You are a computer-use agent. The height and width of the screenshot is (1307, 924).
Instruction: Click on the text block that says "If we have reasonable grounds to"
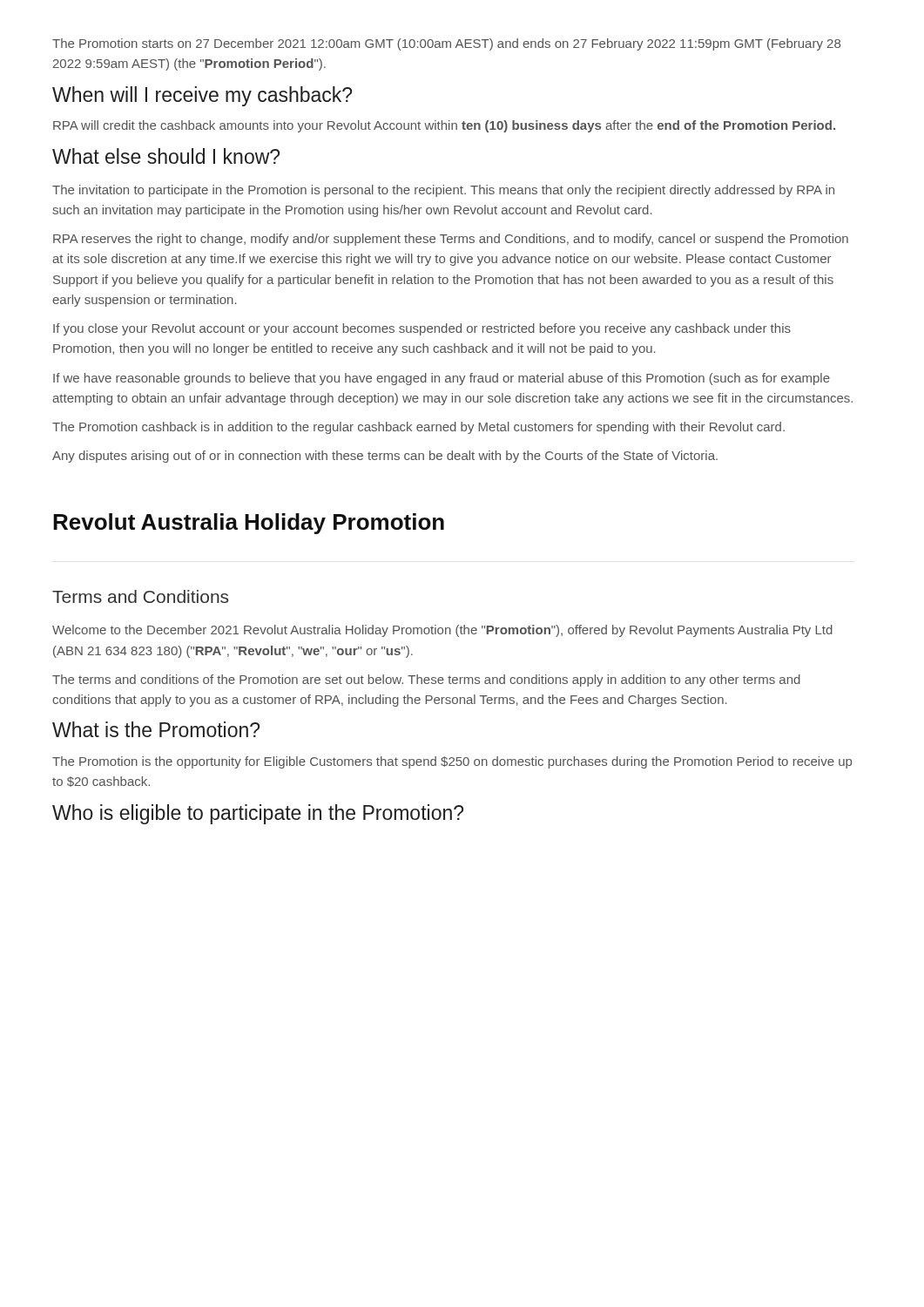coord(453,387)
